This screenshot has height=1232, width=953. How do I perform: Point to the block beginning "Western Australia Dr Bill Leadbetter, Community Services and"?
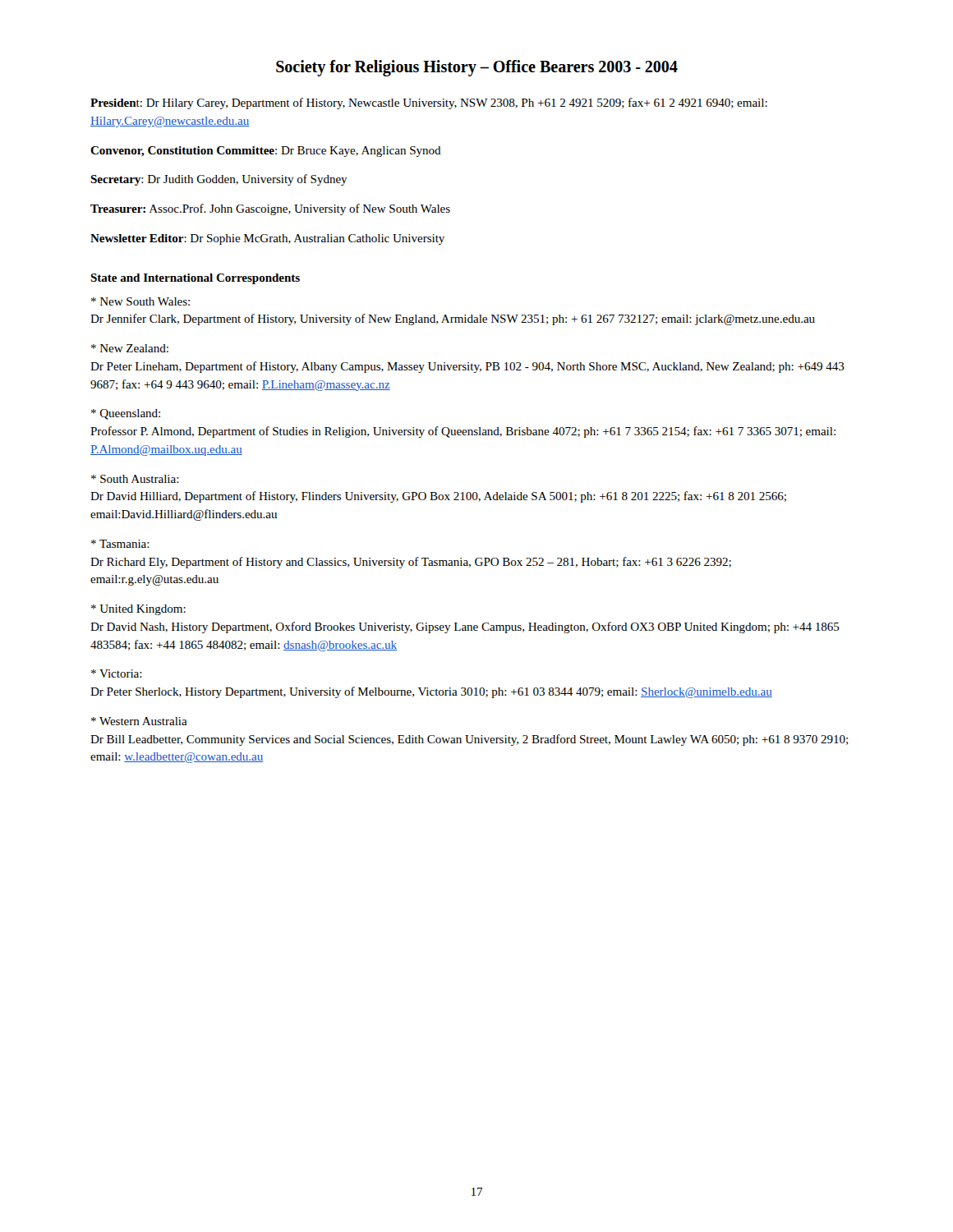click(x=470, y=739)
